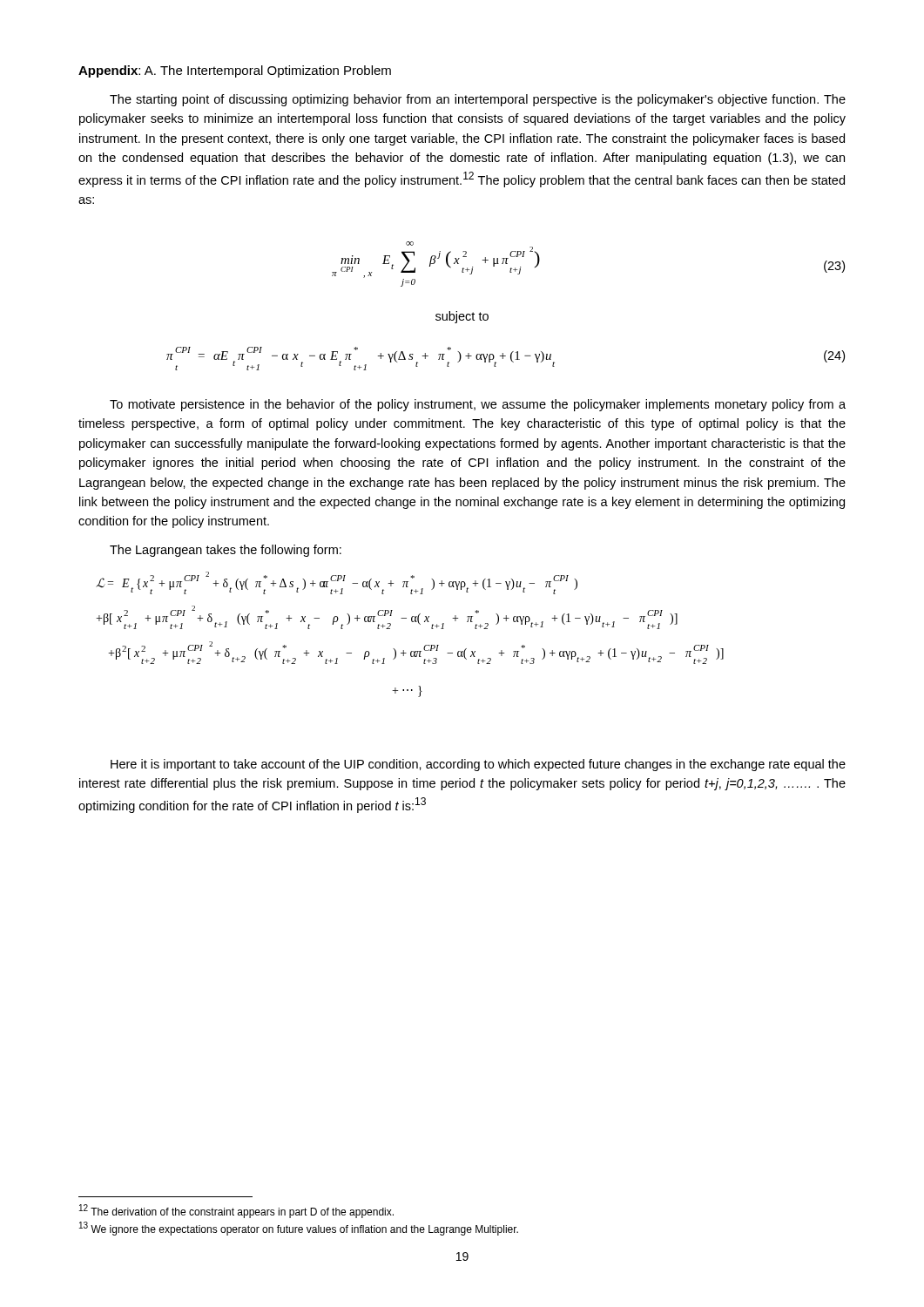Viewport: 924px width, 1307px height.
Task: Find the formula on this page that starts "min π CPI , x E t"
Action: click(408, 264)
